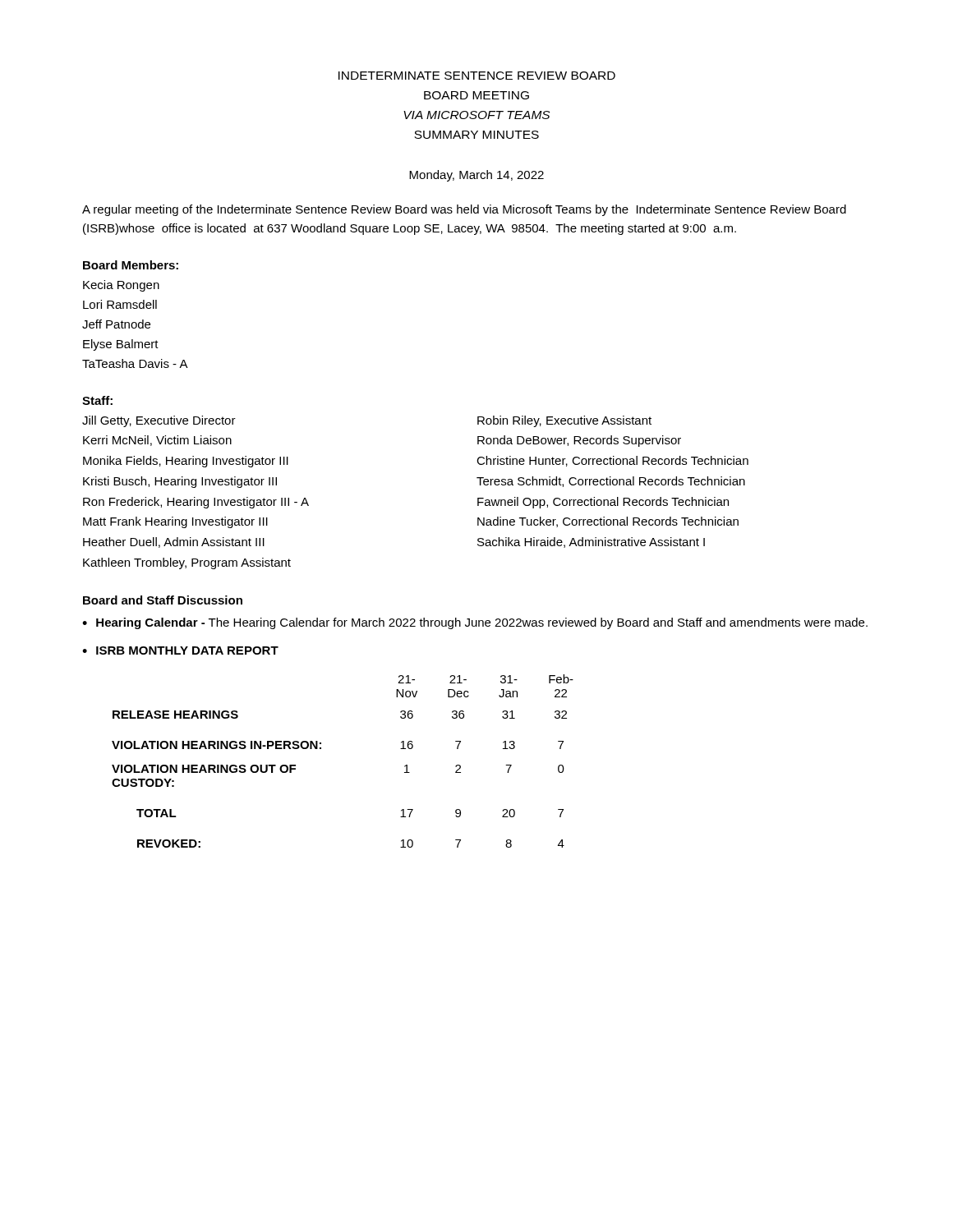Click on the list item that reads "Robin Riley, Executive Assistant"
The height and width of the screenshot is (1232, 953).
click(564, 420)
